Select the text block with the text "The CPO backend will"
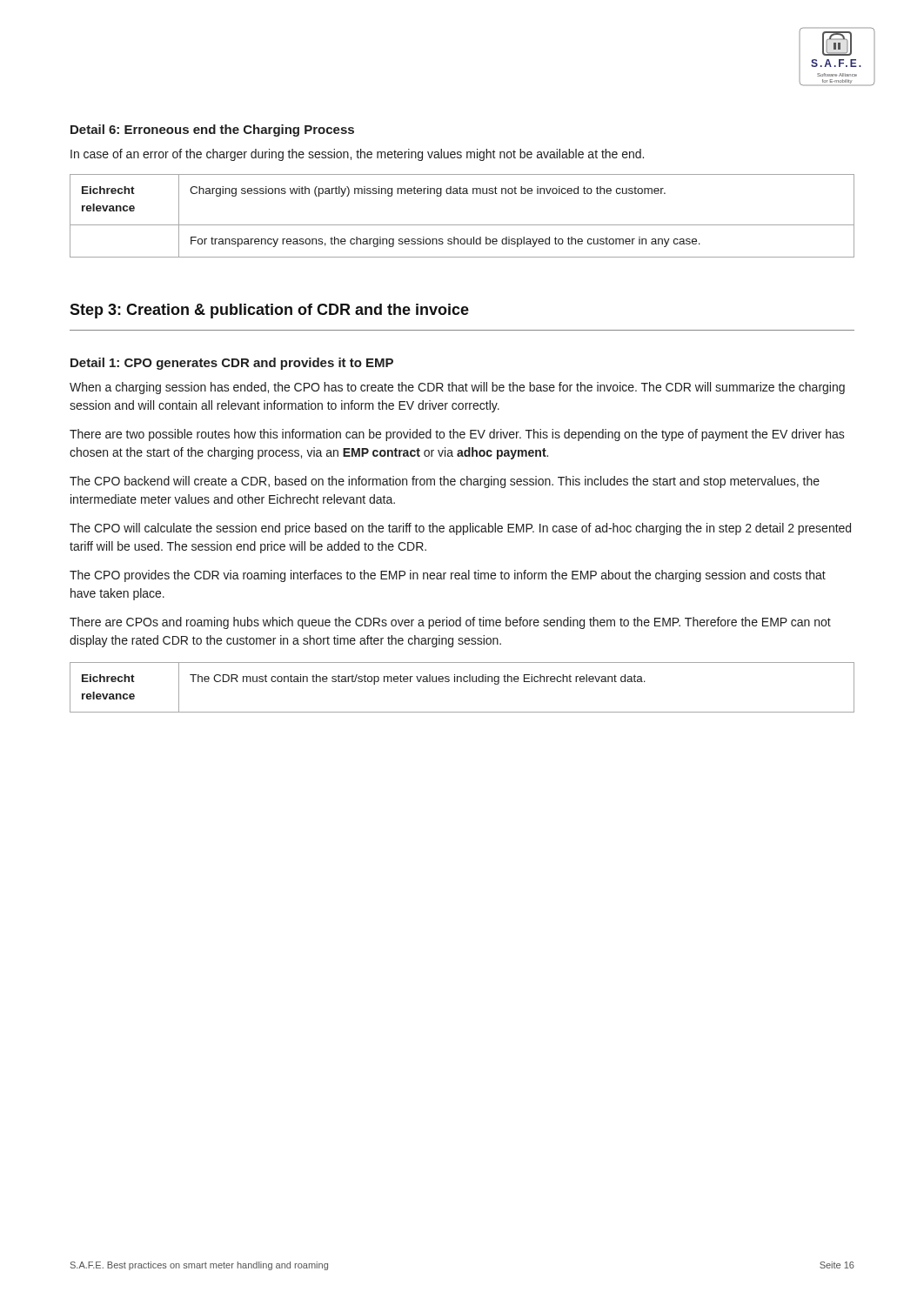This screenshot has height=1305, width=924. point(462,490)
